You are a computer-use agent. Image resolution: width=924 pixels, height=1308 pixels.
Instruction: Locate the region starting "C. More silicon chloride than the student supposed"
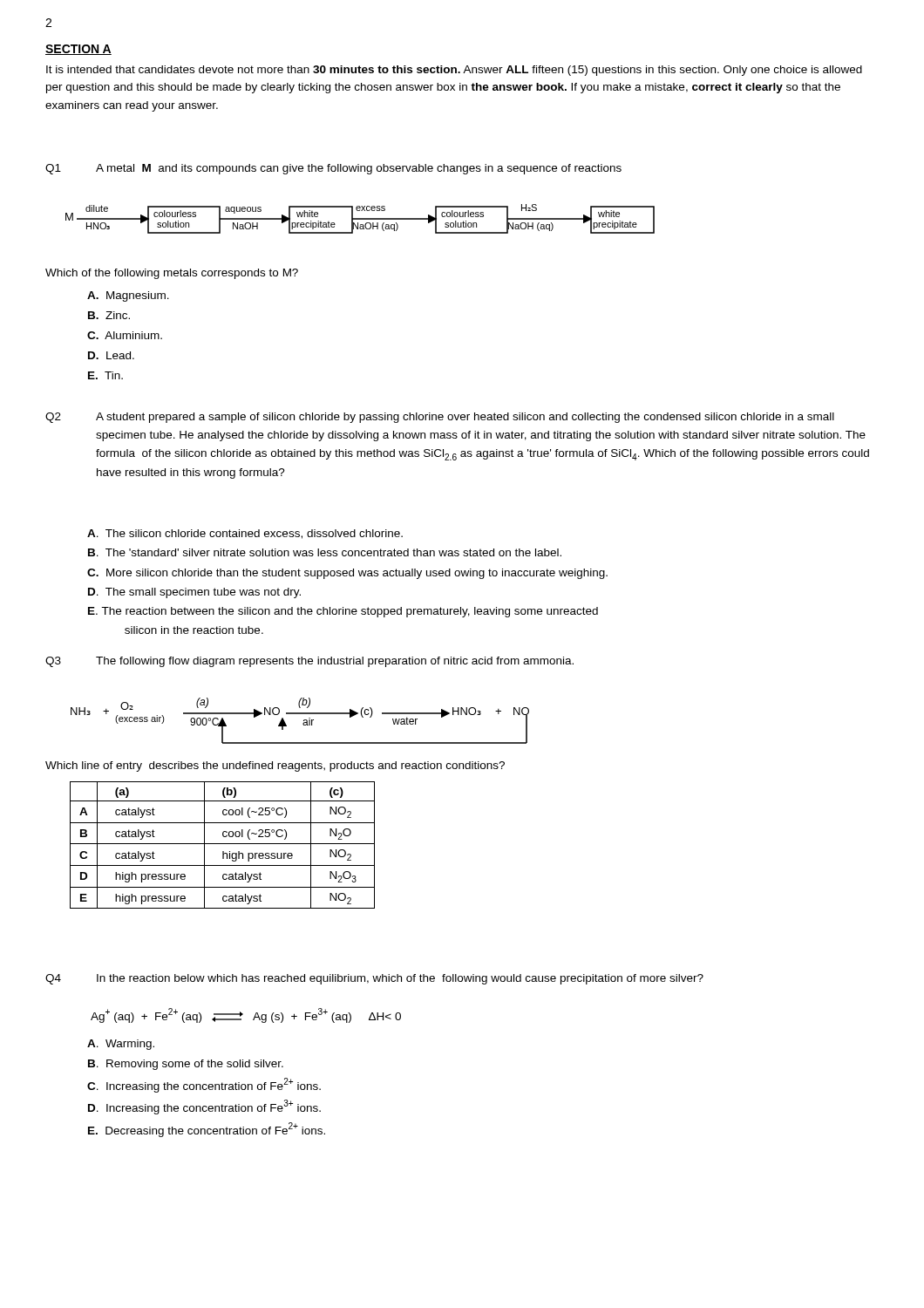(x=348, y=572)
